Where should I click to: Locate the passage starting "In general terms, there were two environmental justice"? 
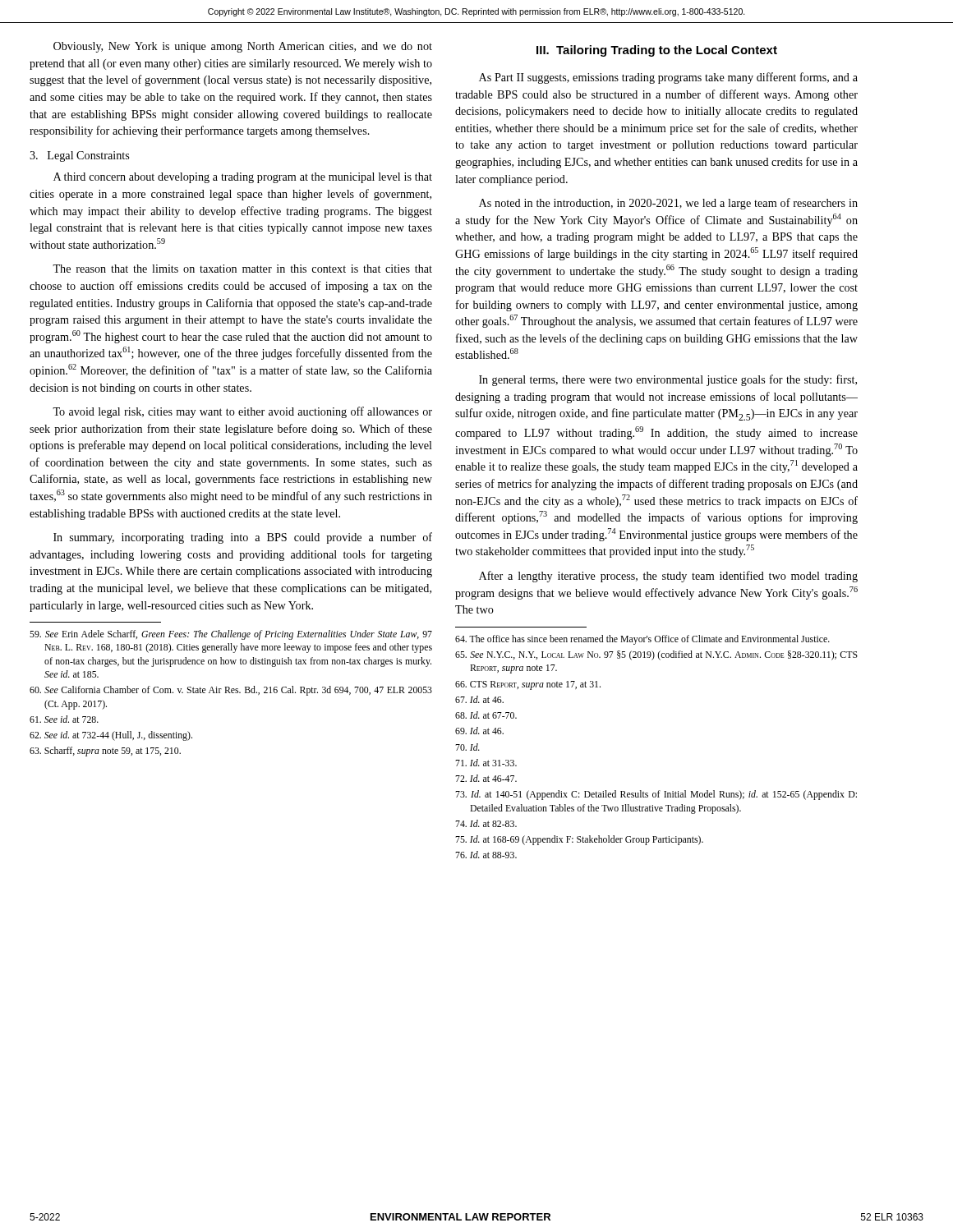point(656,466)
